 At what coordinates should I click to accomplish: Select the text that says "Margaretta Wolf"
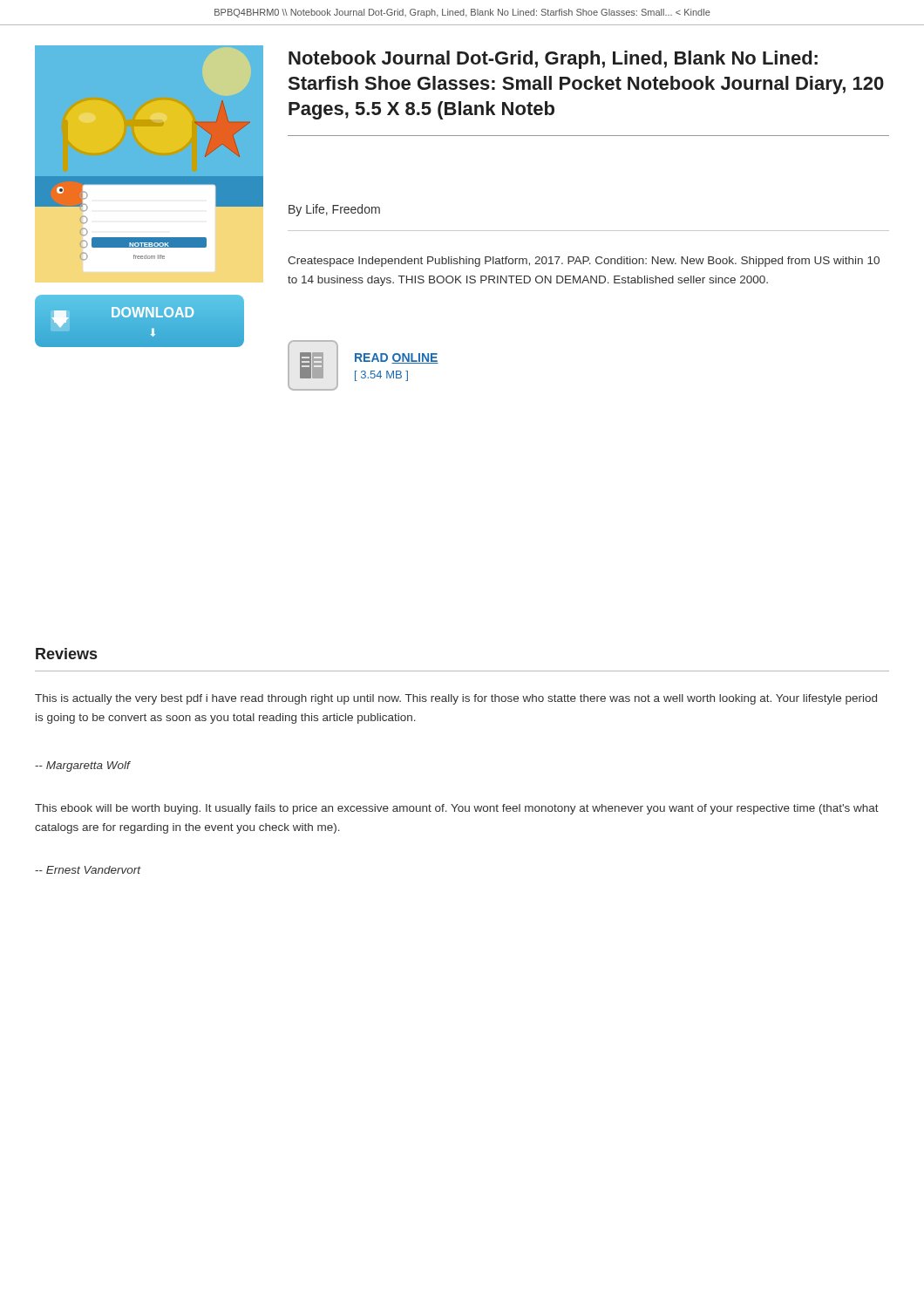pos(82,765)
